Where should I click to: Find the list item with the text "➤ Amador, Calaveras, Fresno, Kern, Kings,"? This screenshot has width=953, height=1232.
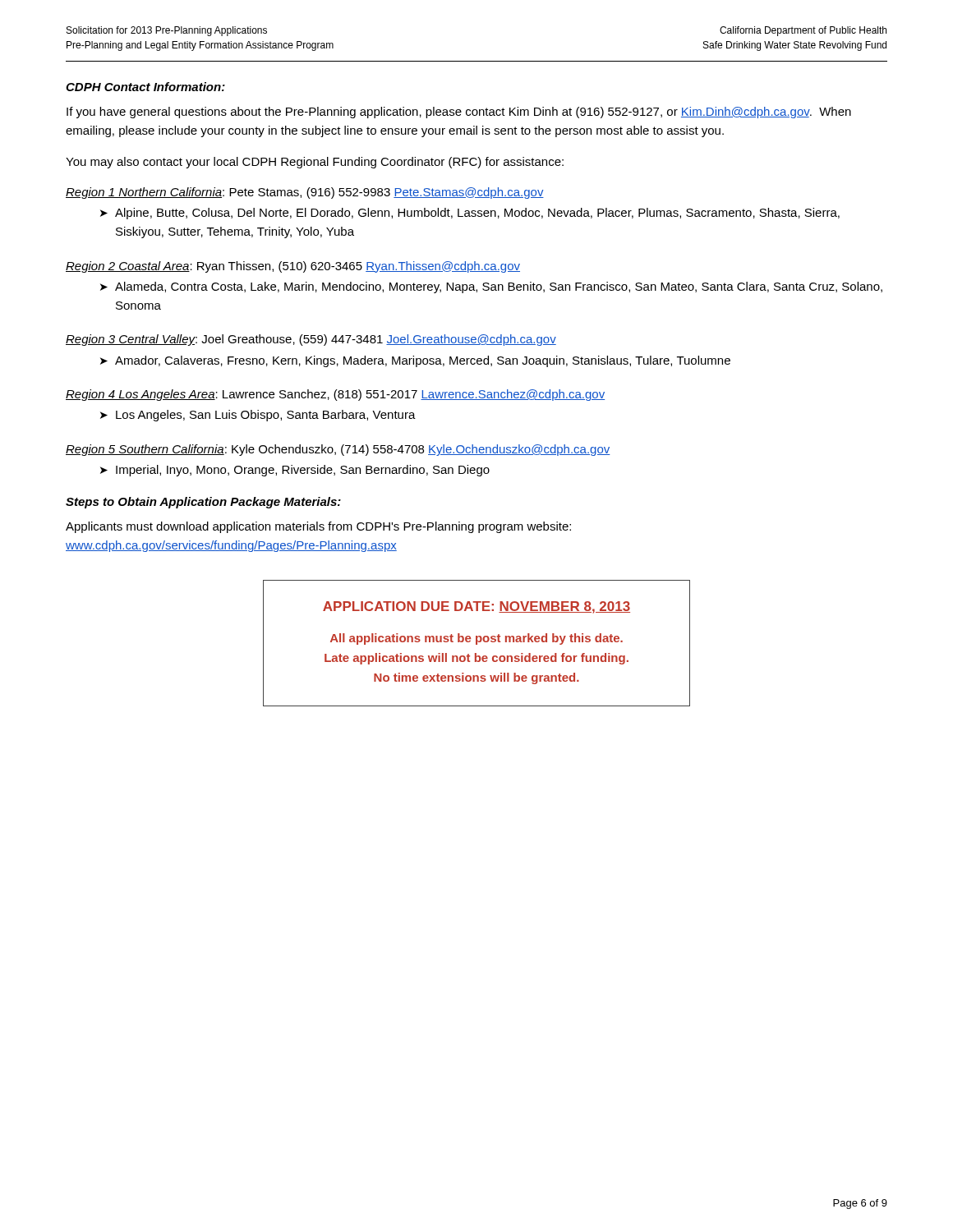415,360
